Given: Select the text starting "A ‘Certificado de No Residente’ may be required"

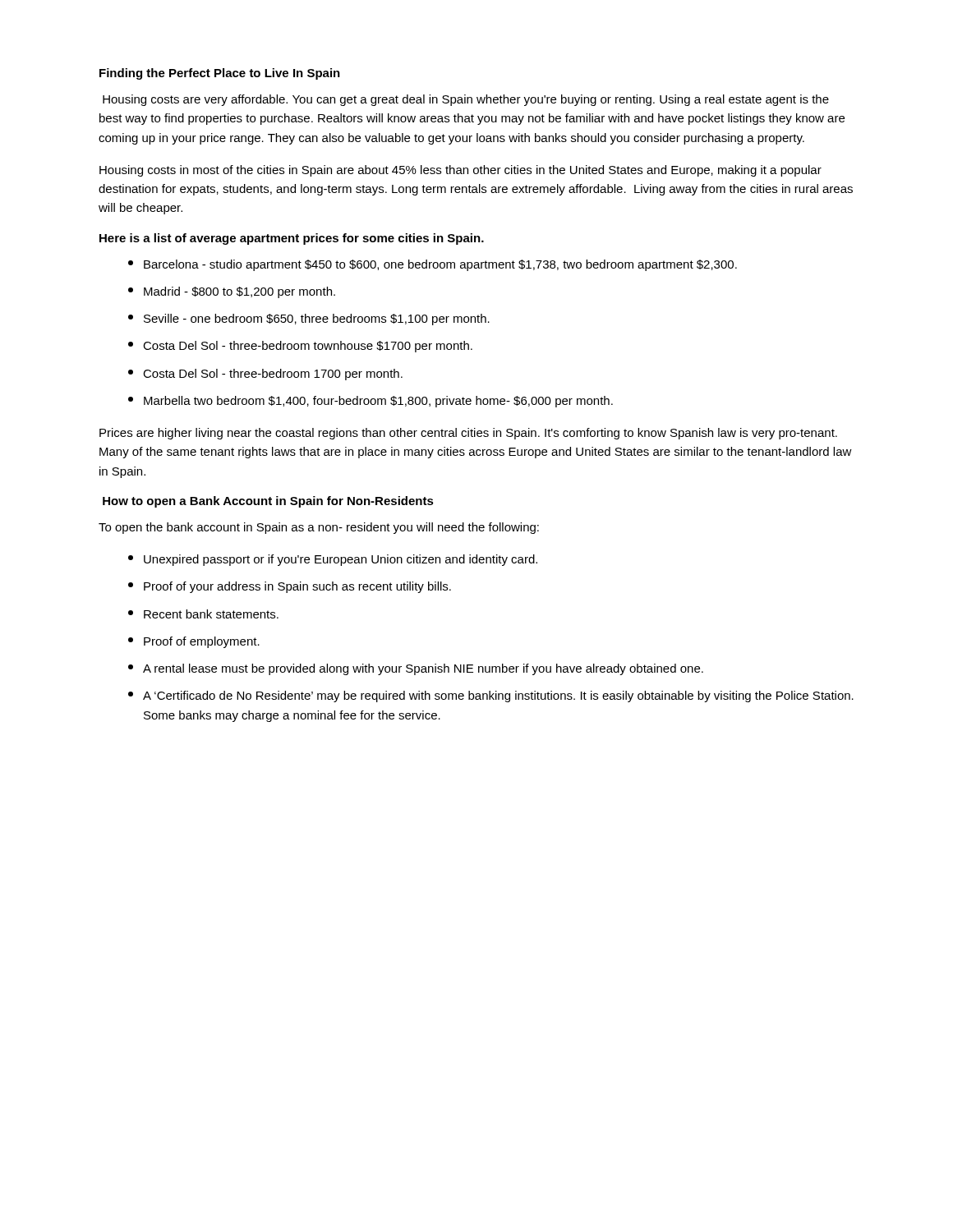Looking at the screenshot, I should click(x=491, y=705).
